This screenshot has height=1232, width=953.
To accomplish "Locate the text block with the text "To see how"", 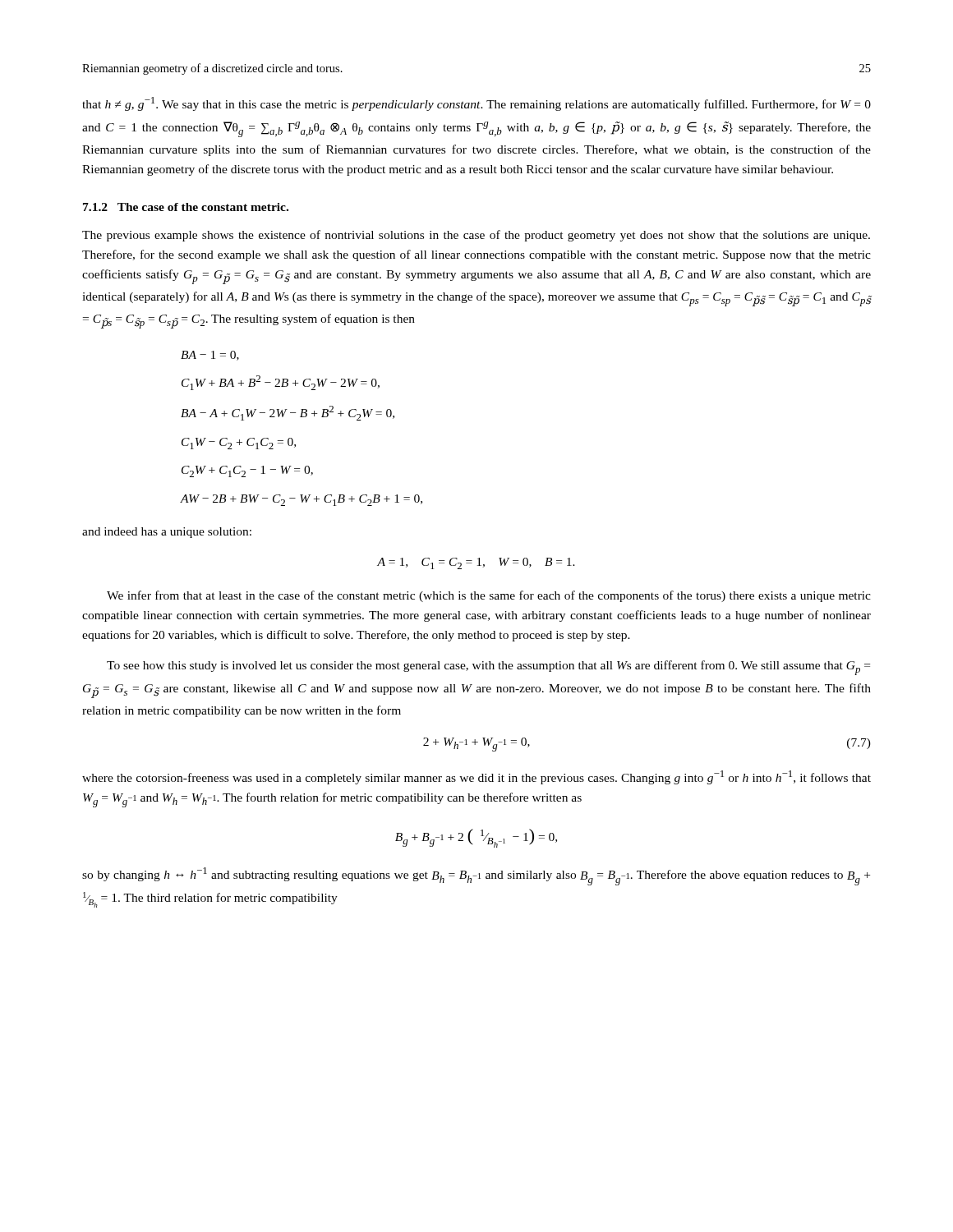I will point(476,688).
